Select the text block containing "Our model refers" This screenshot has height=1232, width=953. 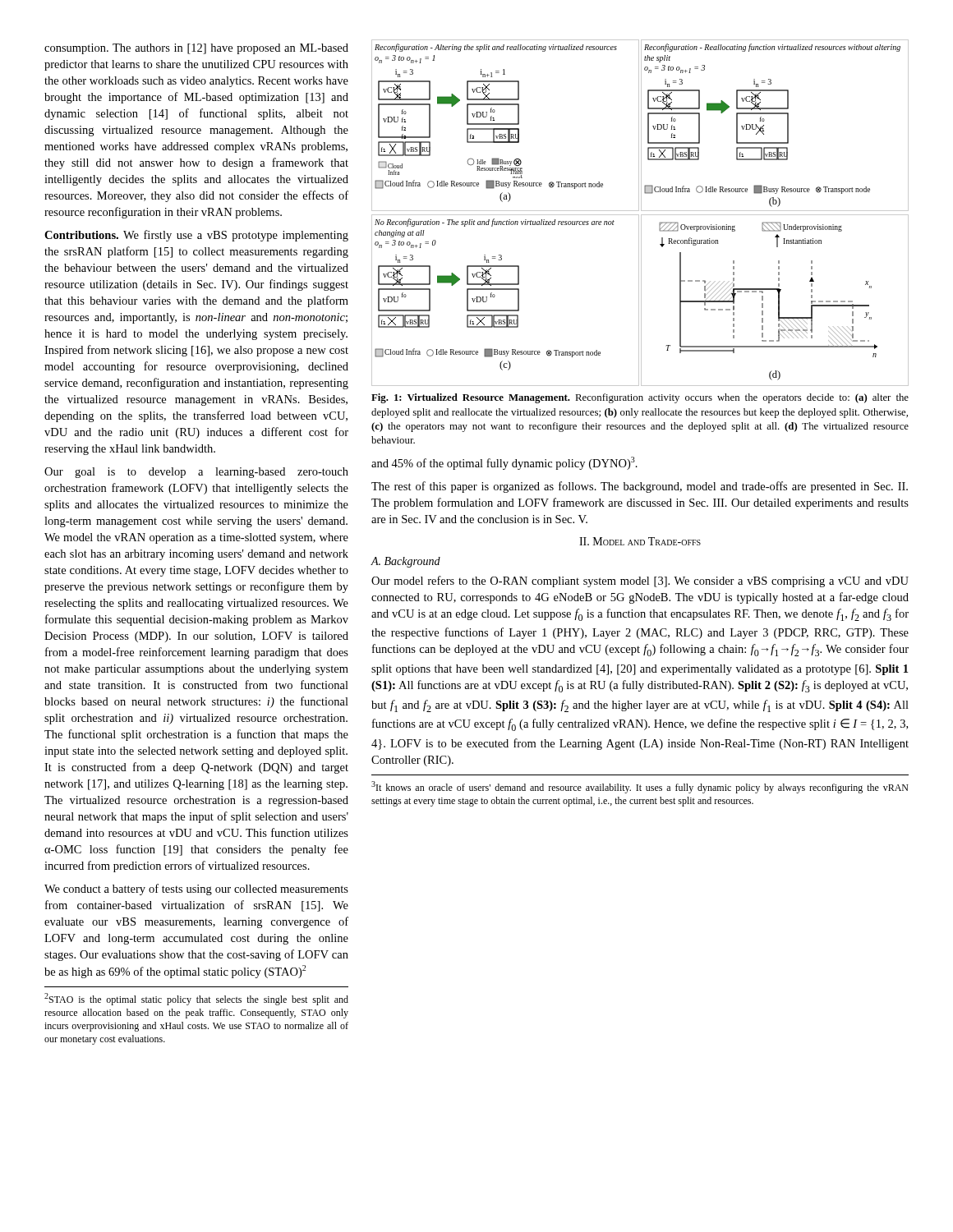coord(640,670)
